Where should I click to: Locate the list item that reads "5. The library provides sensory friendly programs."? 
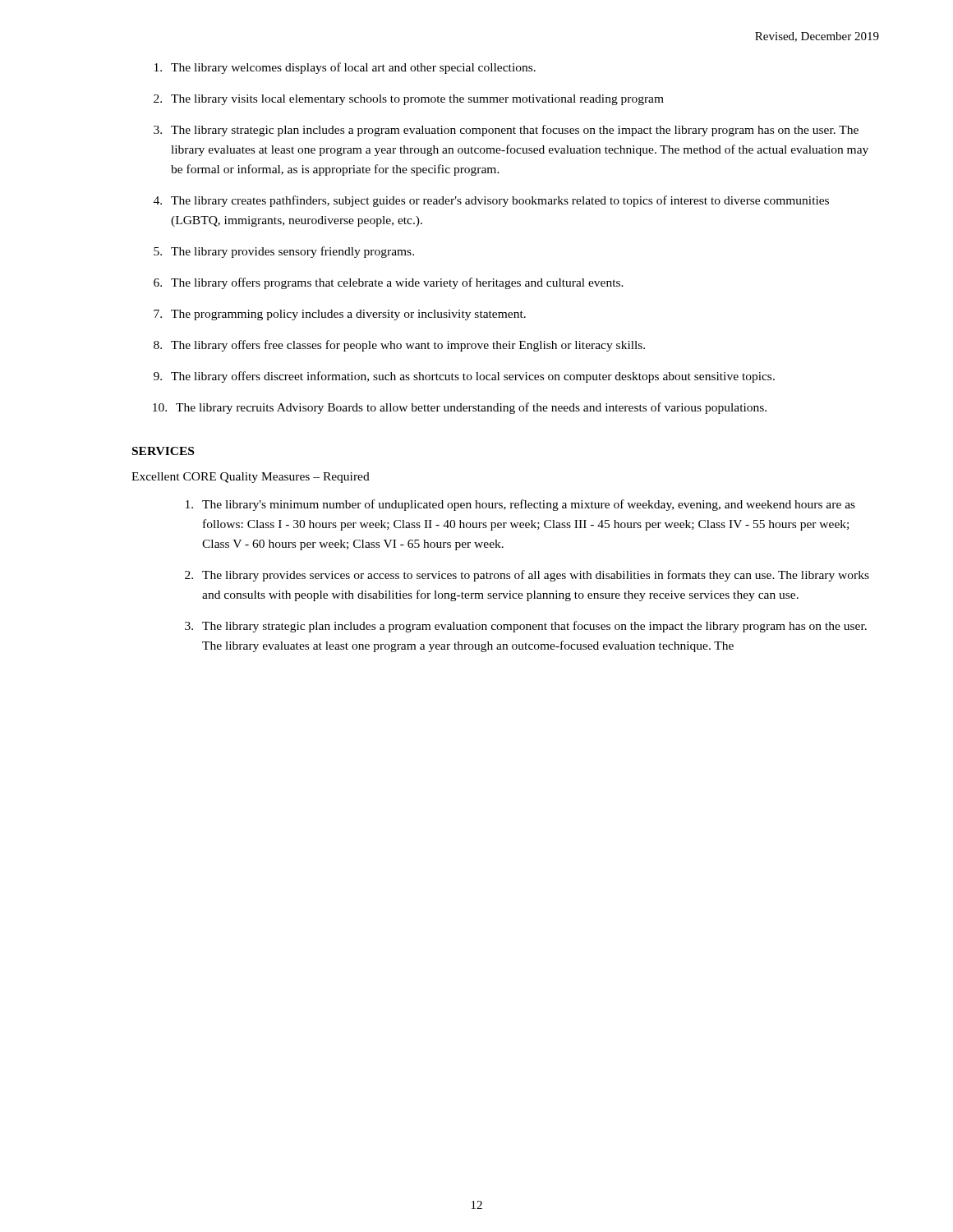(284, 252)
